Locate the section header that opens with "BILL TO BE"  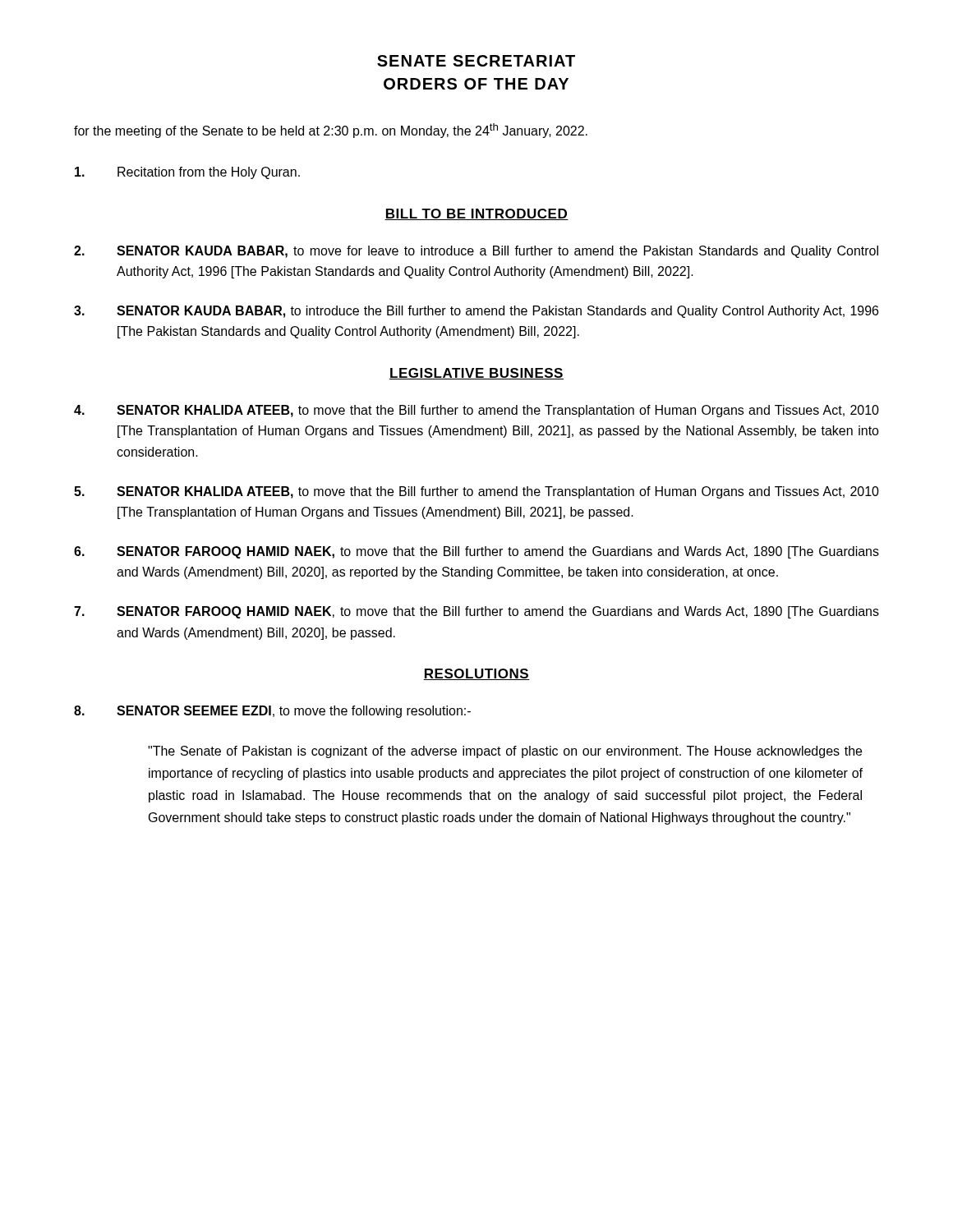pos(476,214)
